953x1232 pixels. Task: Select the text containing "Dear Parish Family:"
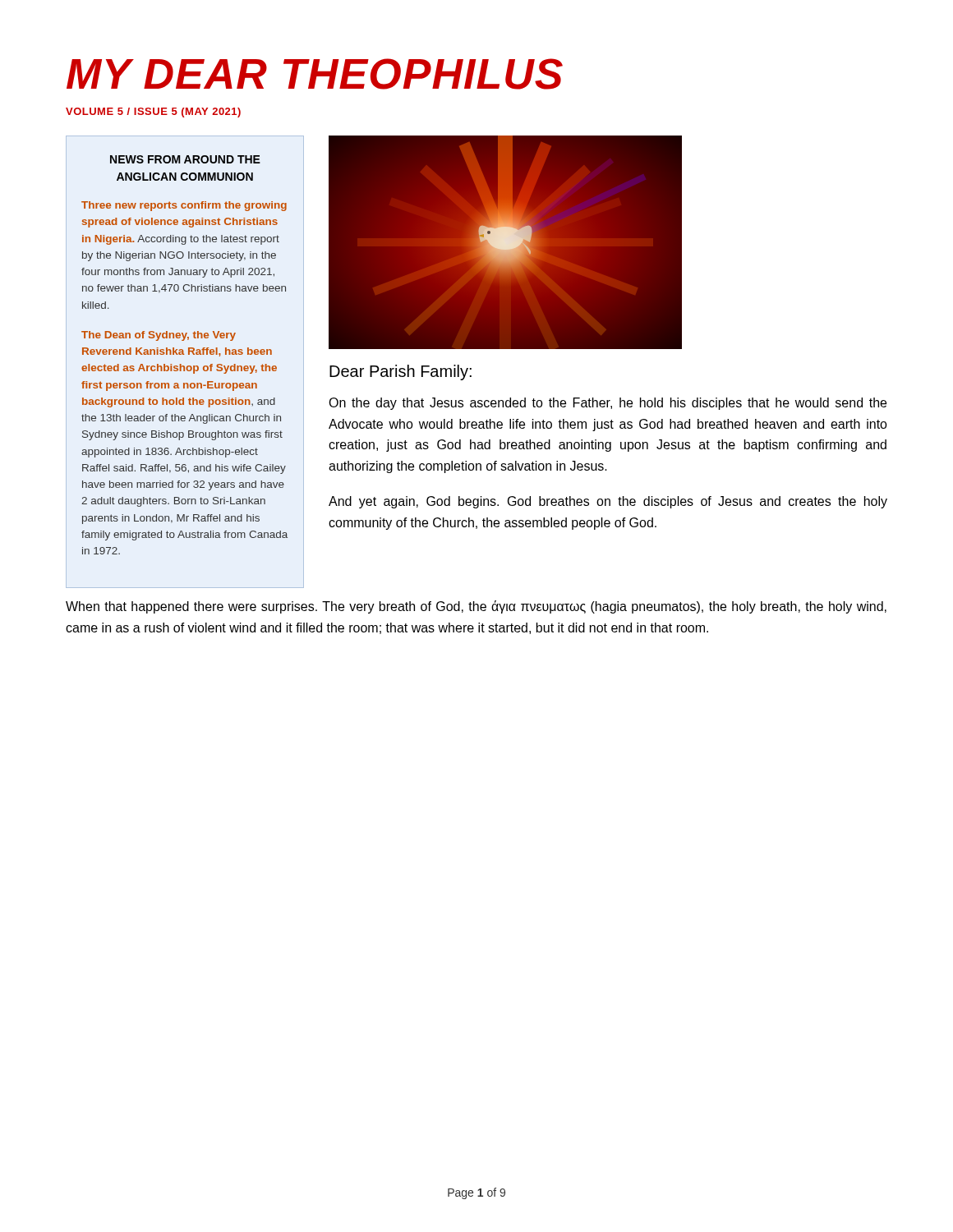pyautogui.click(x=401, y=371)
